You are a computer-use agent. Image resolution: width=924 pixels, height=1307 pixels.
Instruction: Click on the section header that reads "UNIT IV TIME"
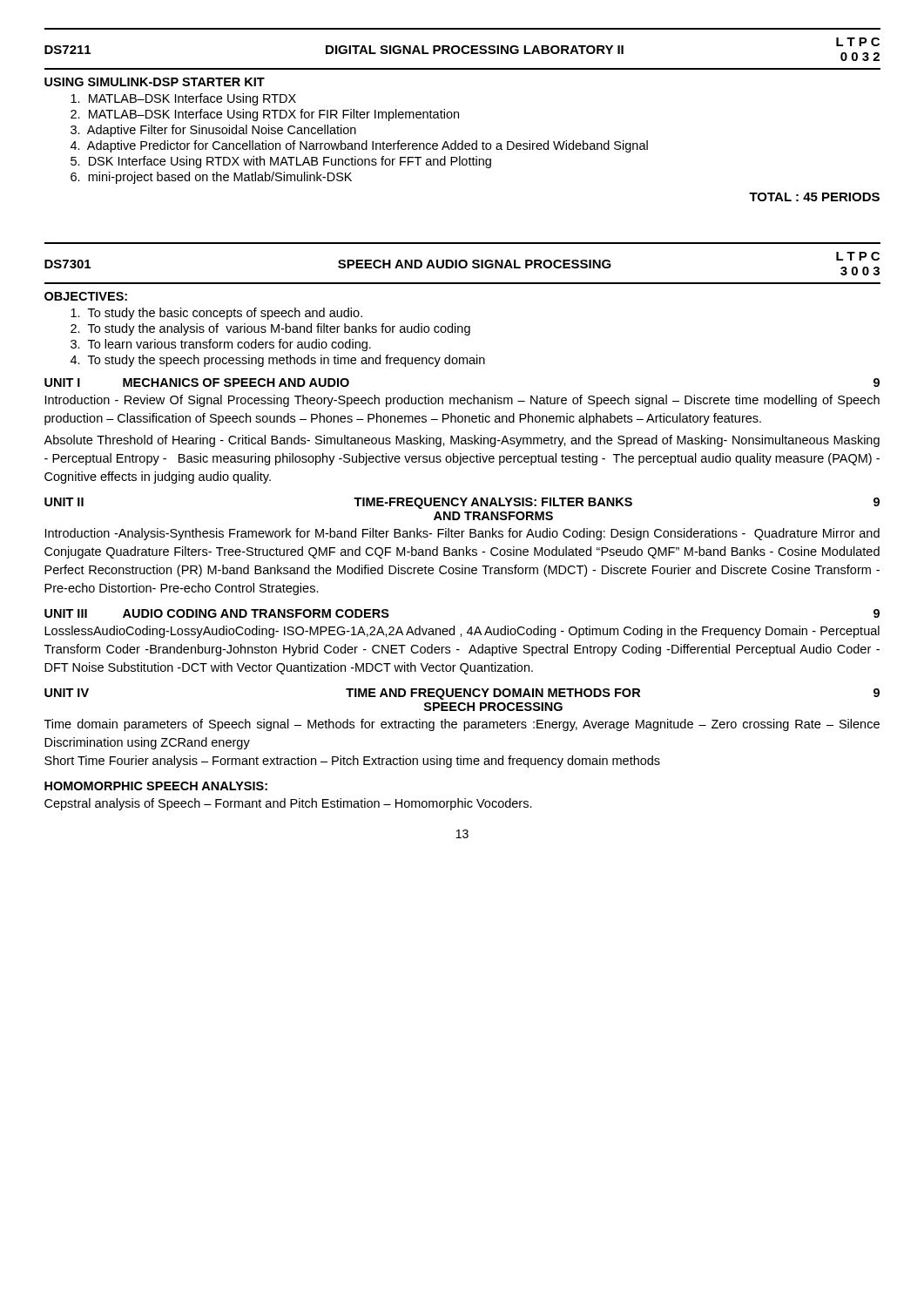pos(462,700)
